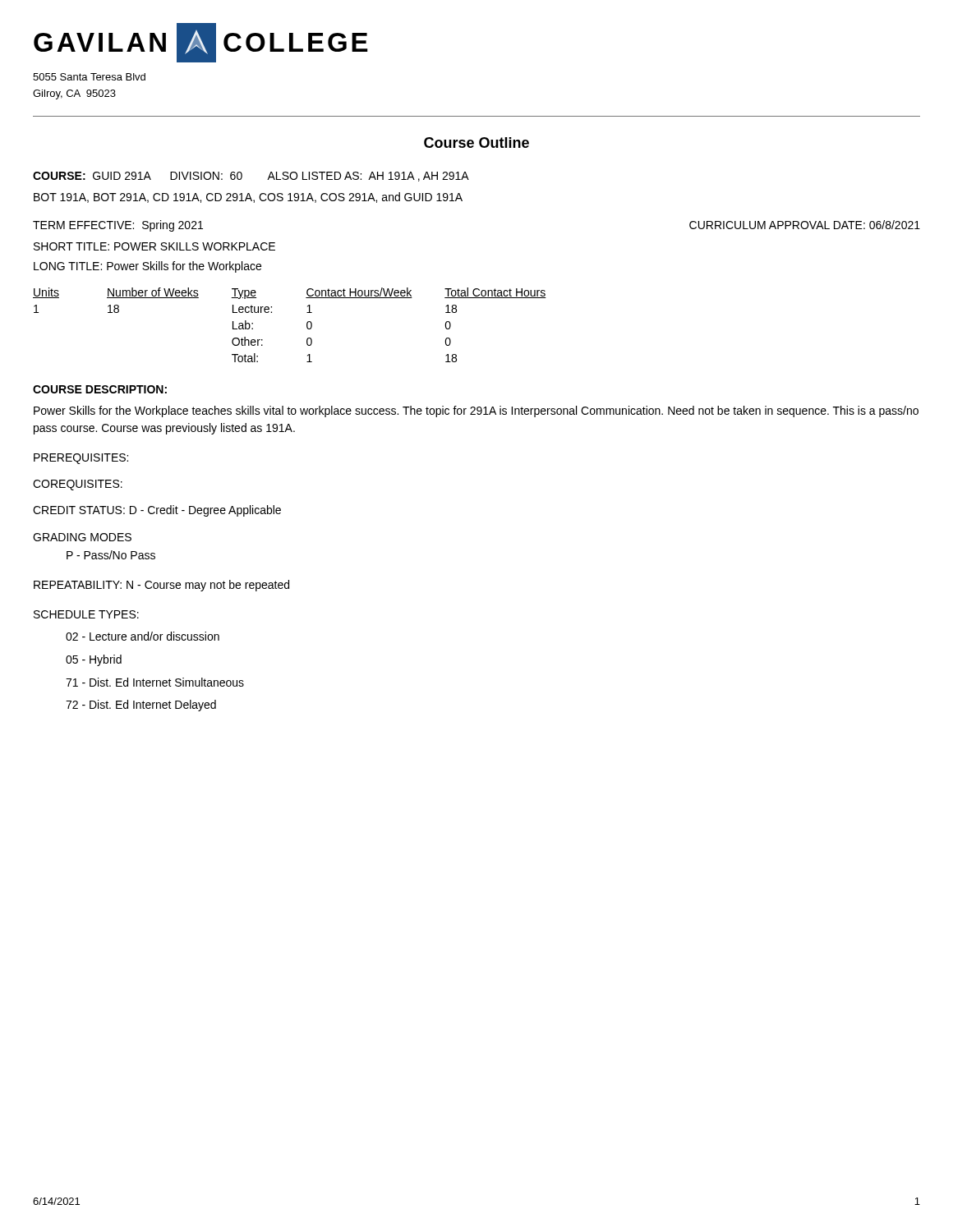Click the passage that begins "REPEATABILITY: N - Course may"
The image size is (953, 1232).
pos(161,585)
